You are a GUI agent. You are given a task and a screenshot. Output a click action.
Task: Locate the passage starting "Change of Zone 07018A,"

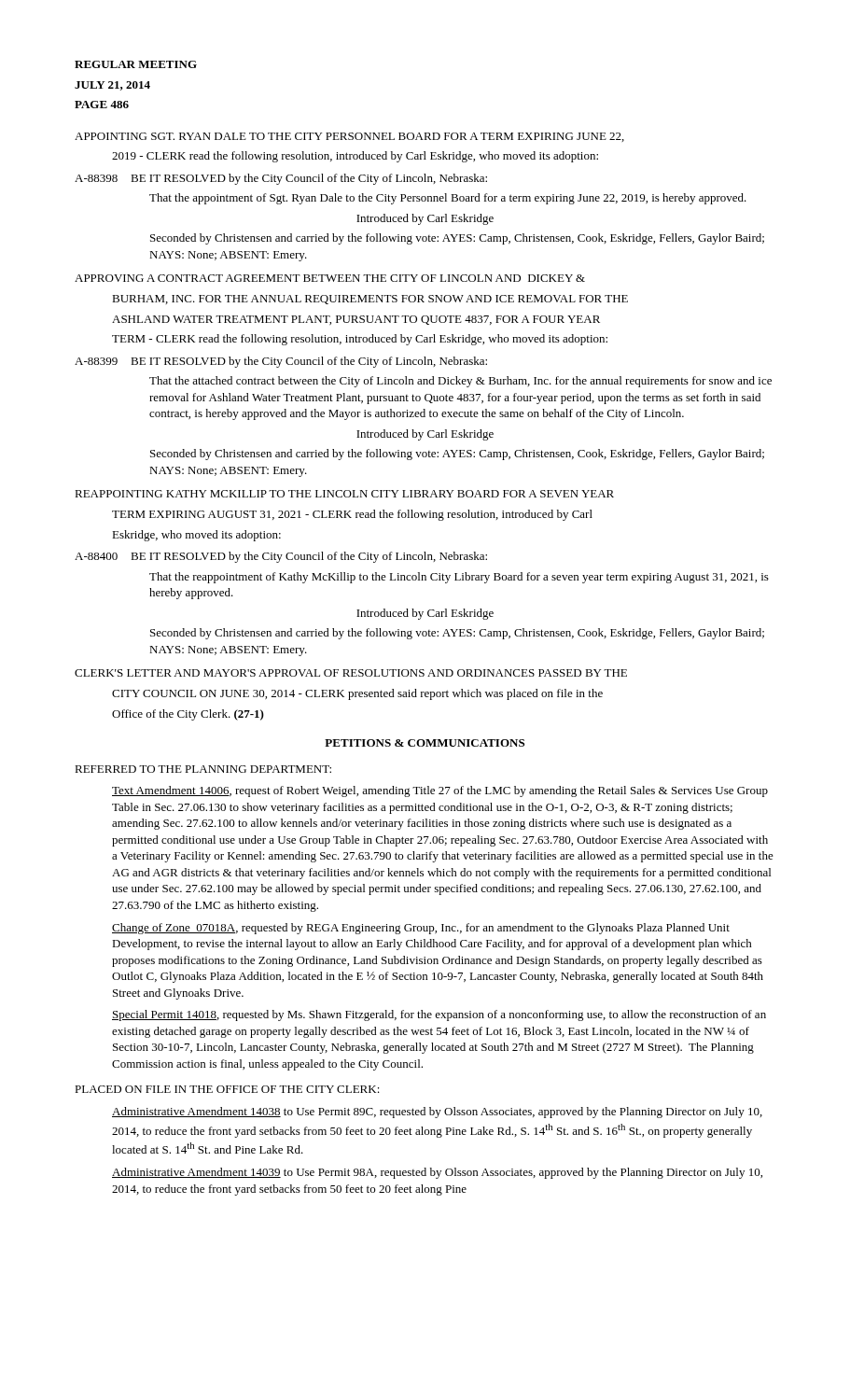point(444,960)
